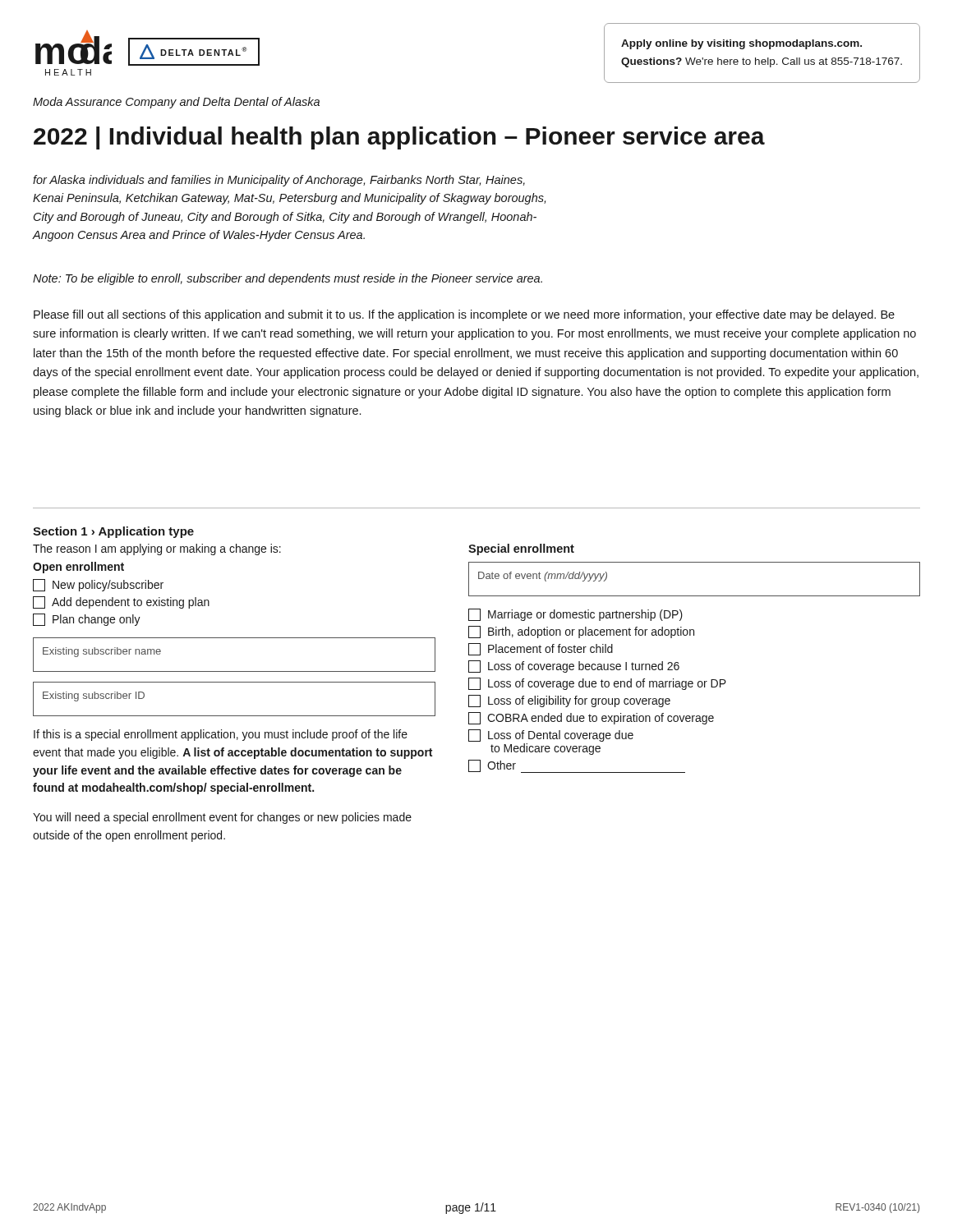Click on the text containing "Existing subscriber name"
The height and width of the screenshot is (1232, 953).
pos(234,655)
